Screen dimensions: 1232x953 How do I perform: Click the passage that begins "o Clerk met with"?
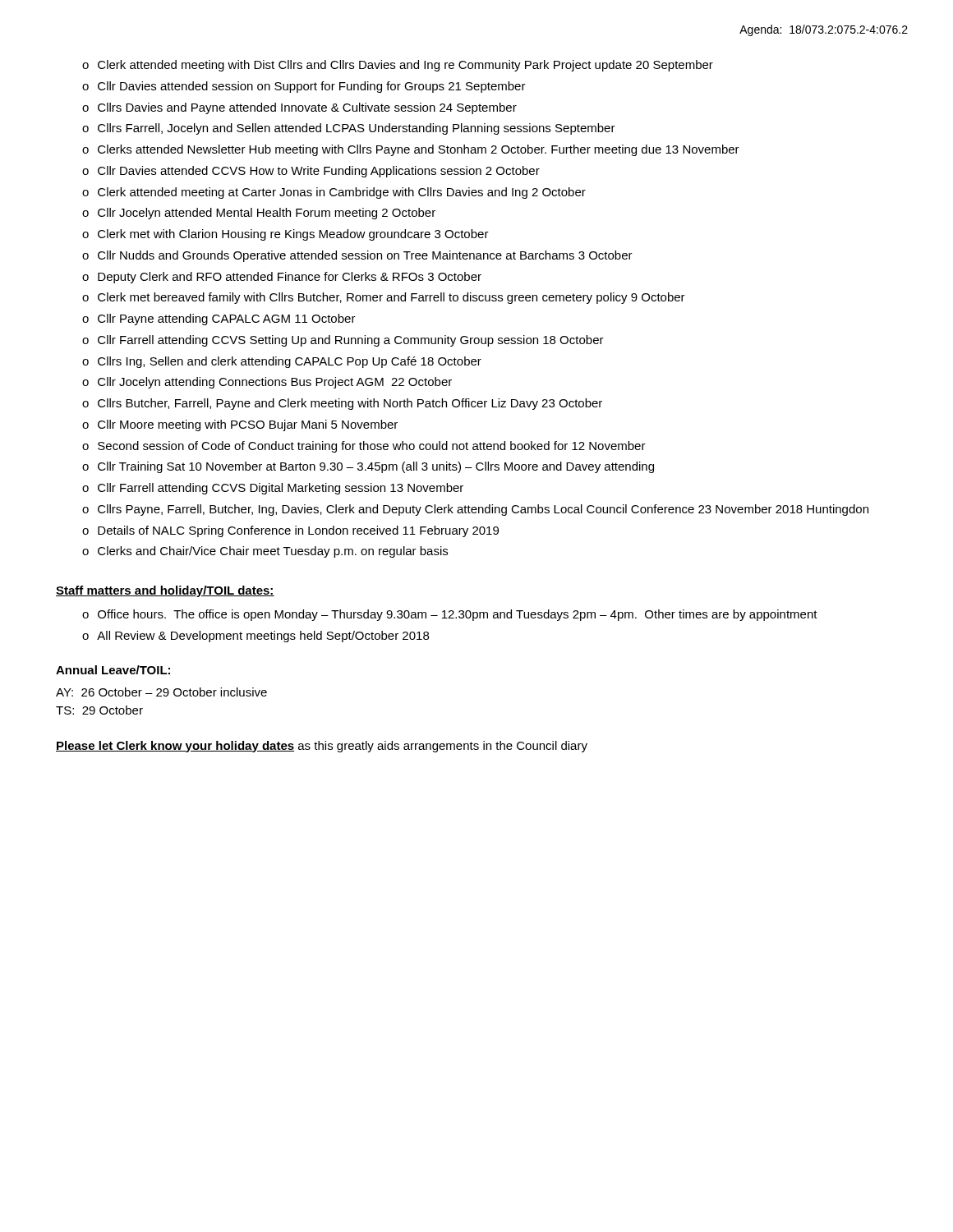click(x=490, y=234)
